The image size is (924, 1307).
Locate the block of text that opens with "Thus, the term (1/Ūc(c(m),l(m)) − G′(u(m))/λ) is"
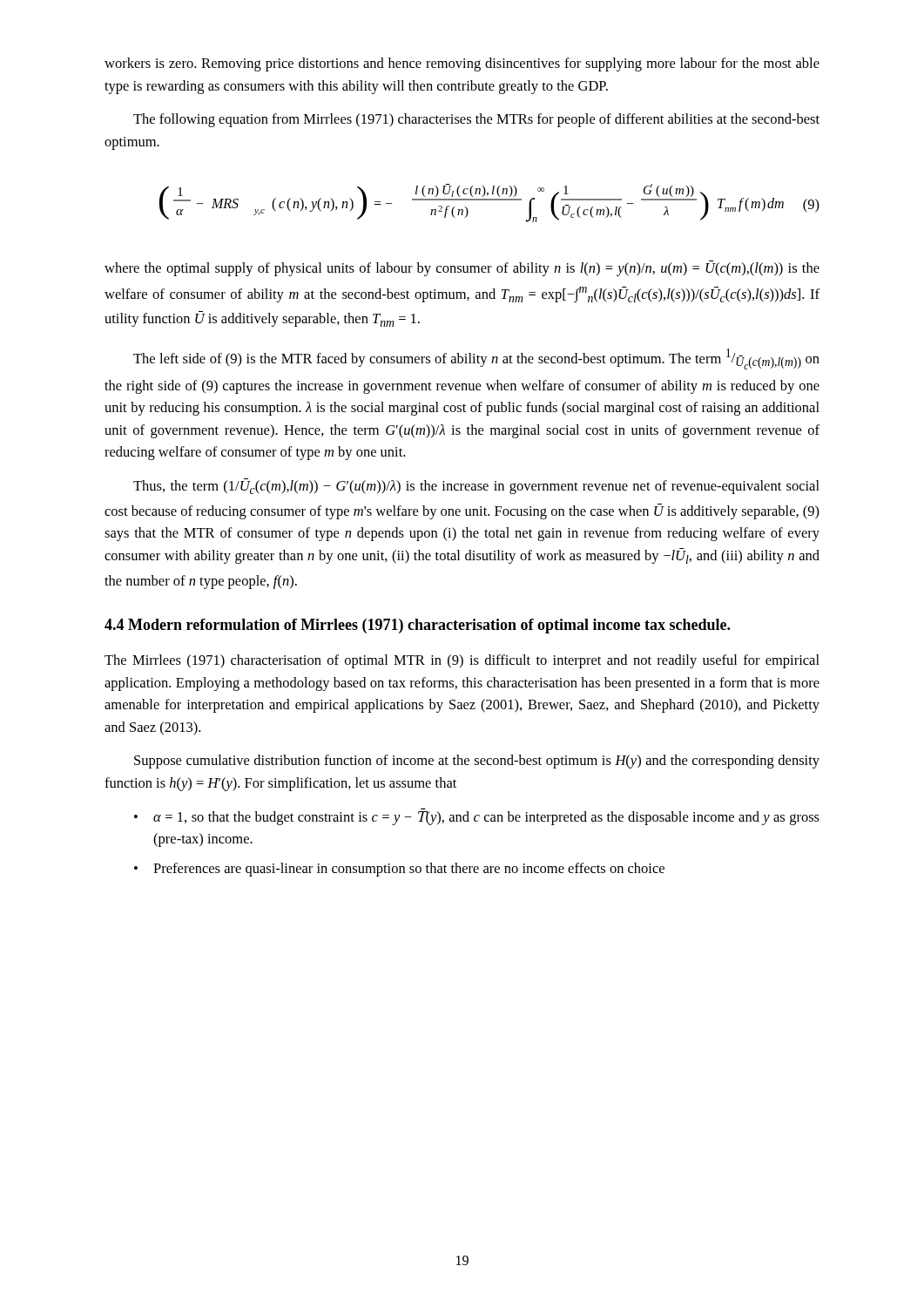click(x=462, y=533)
